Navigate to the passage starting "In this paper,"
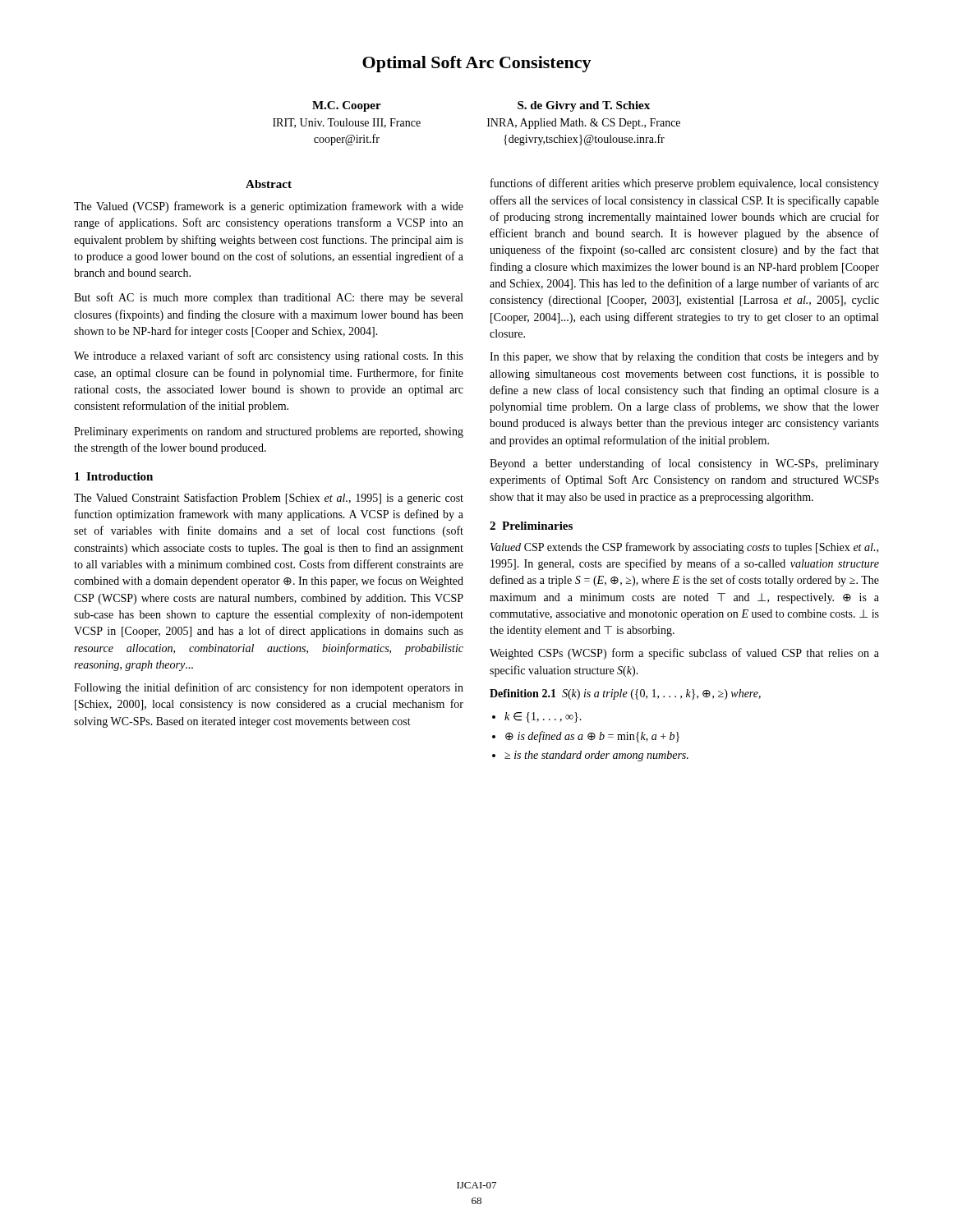The image size is (953, 1232). pos(684,399)
